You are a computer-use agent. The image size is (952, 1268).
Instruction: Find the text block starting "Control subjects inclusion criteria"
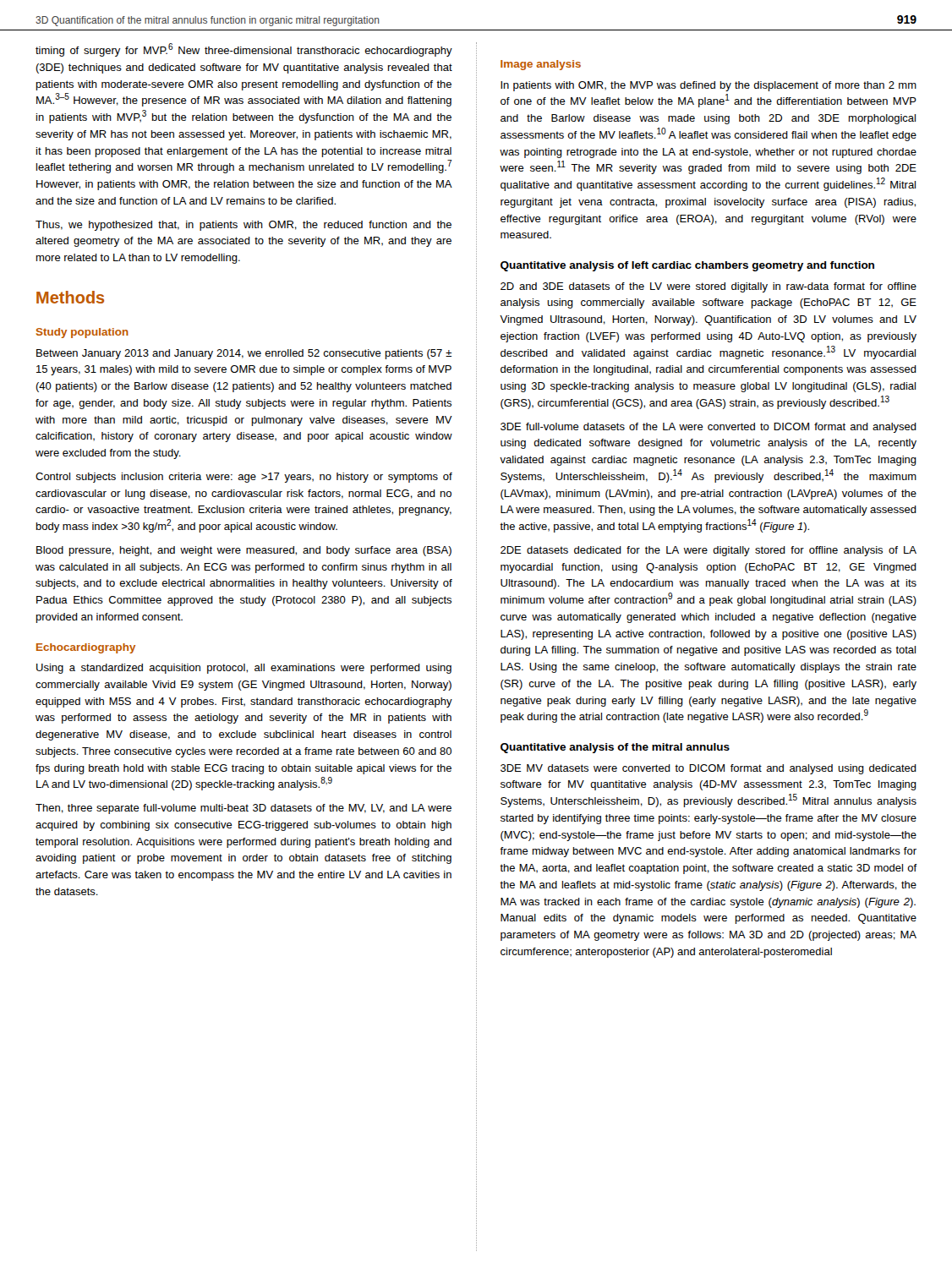point(244,502)
